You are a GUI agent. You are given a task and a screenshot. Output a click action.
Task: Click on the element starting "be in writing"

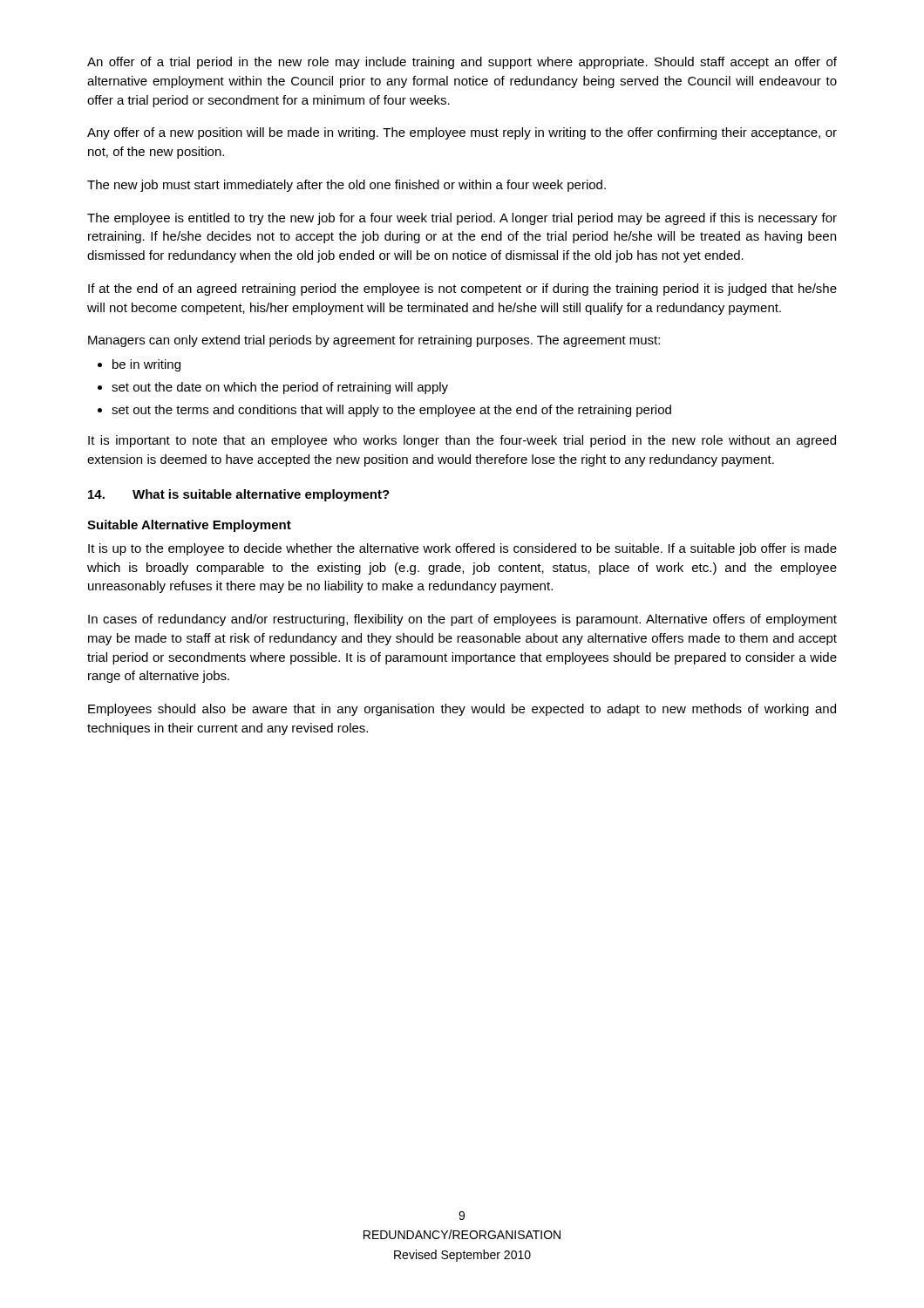[x=147, y=364]
